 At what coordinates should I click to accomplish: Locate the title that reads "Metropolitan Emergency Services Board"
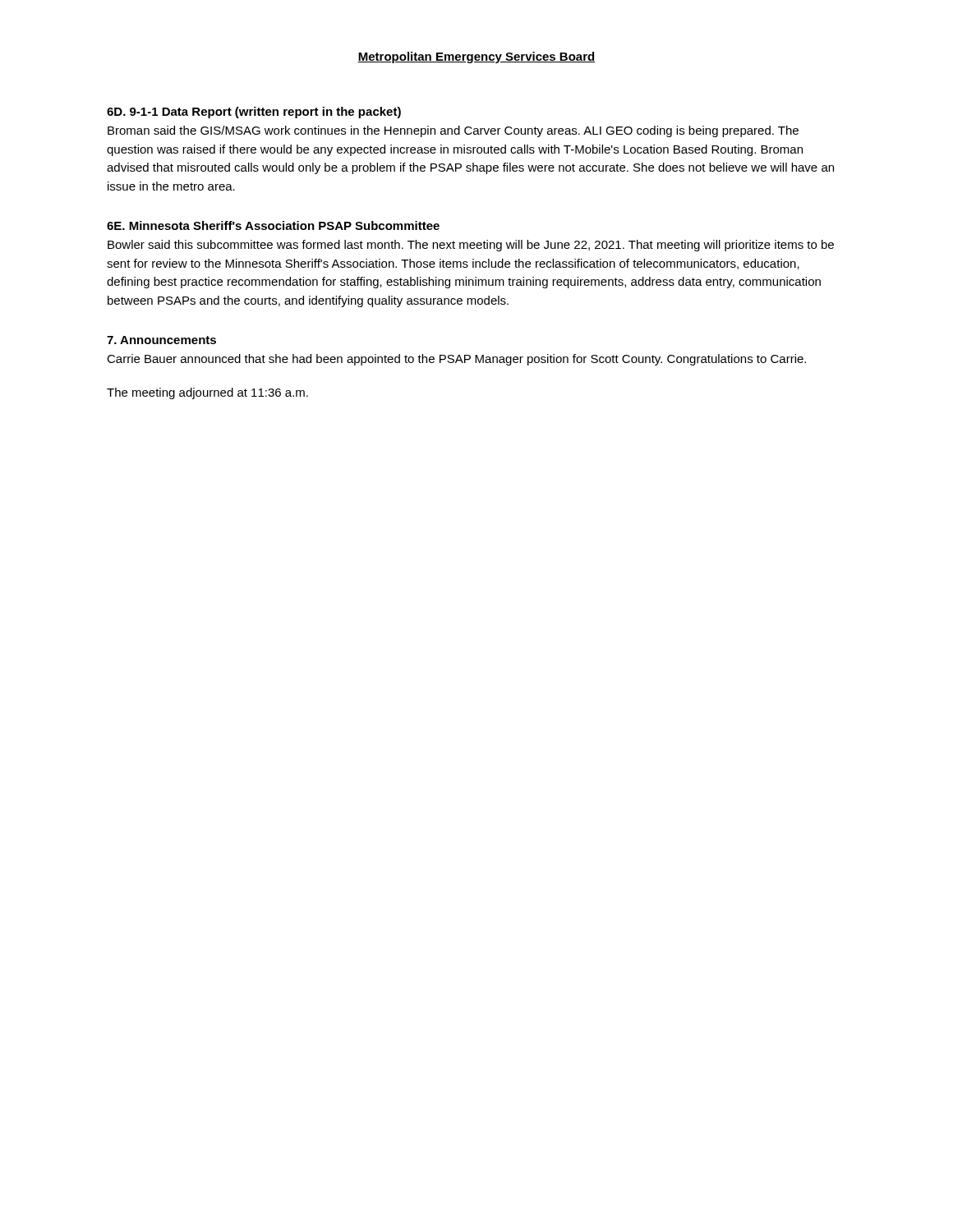476,56
